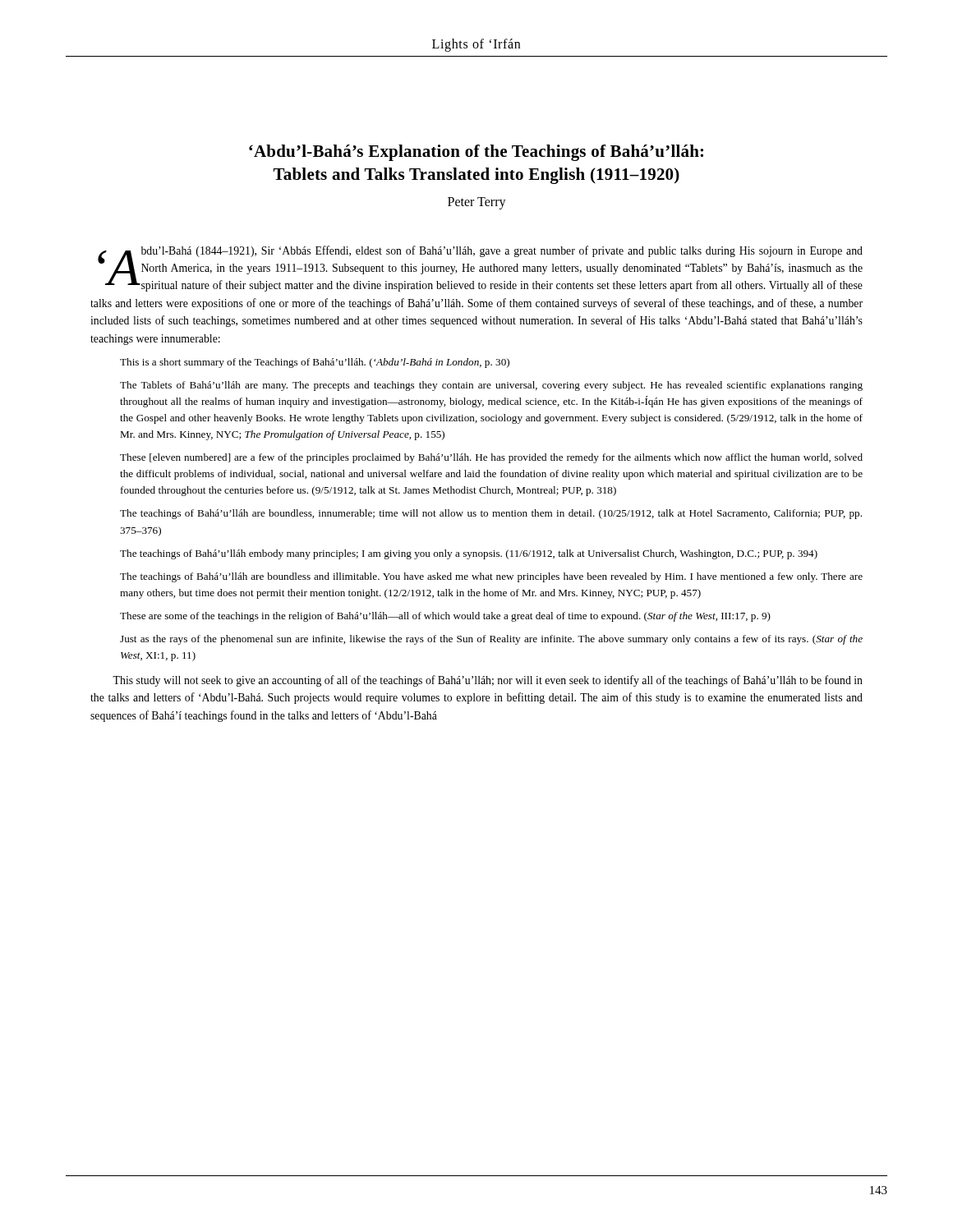This screenshot has height=1232, width=953.
Task: Find the region starting "This study will"
Action: tap(476, 698)
